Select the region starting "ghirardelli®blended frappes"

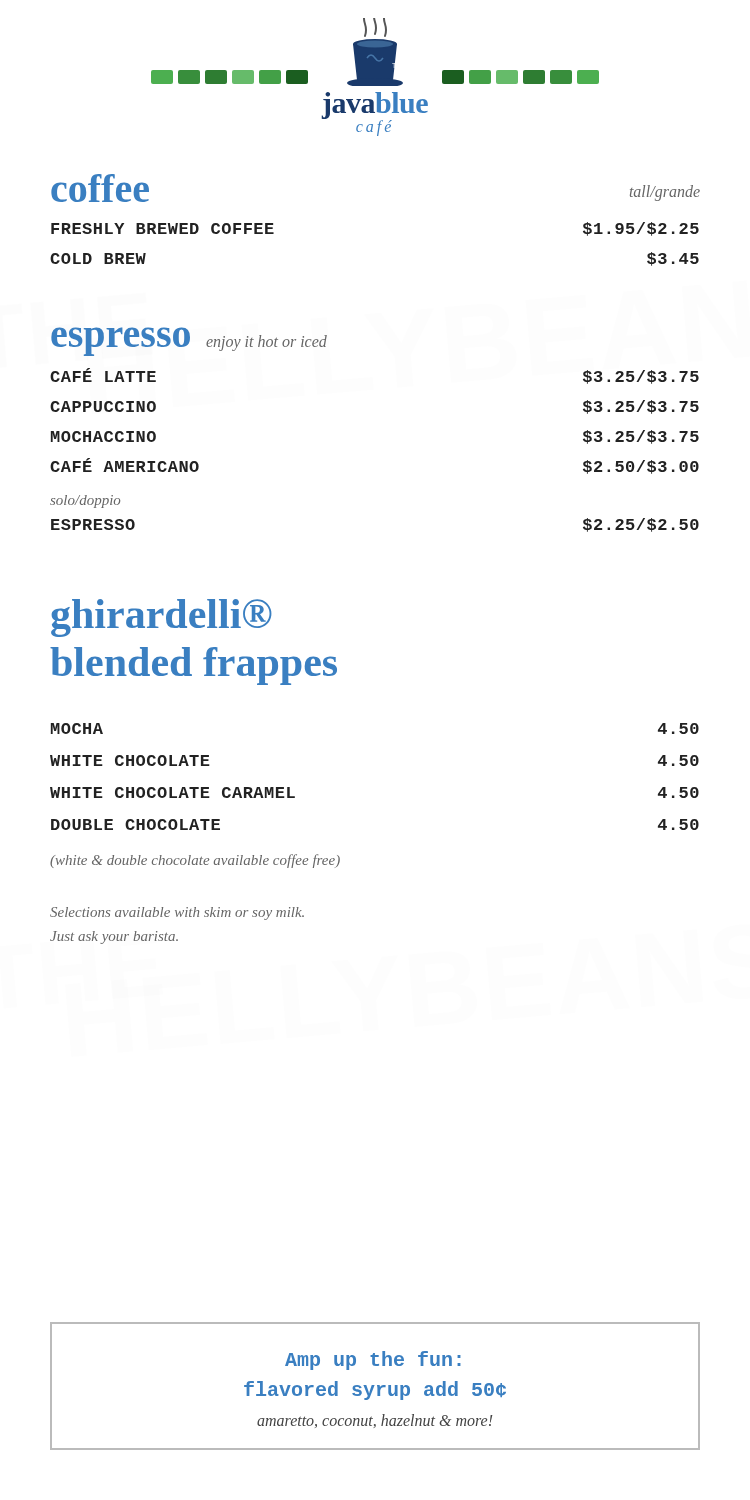(x=162, y=618)
